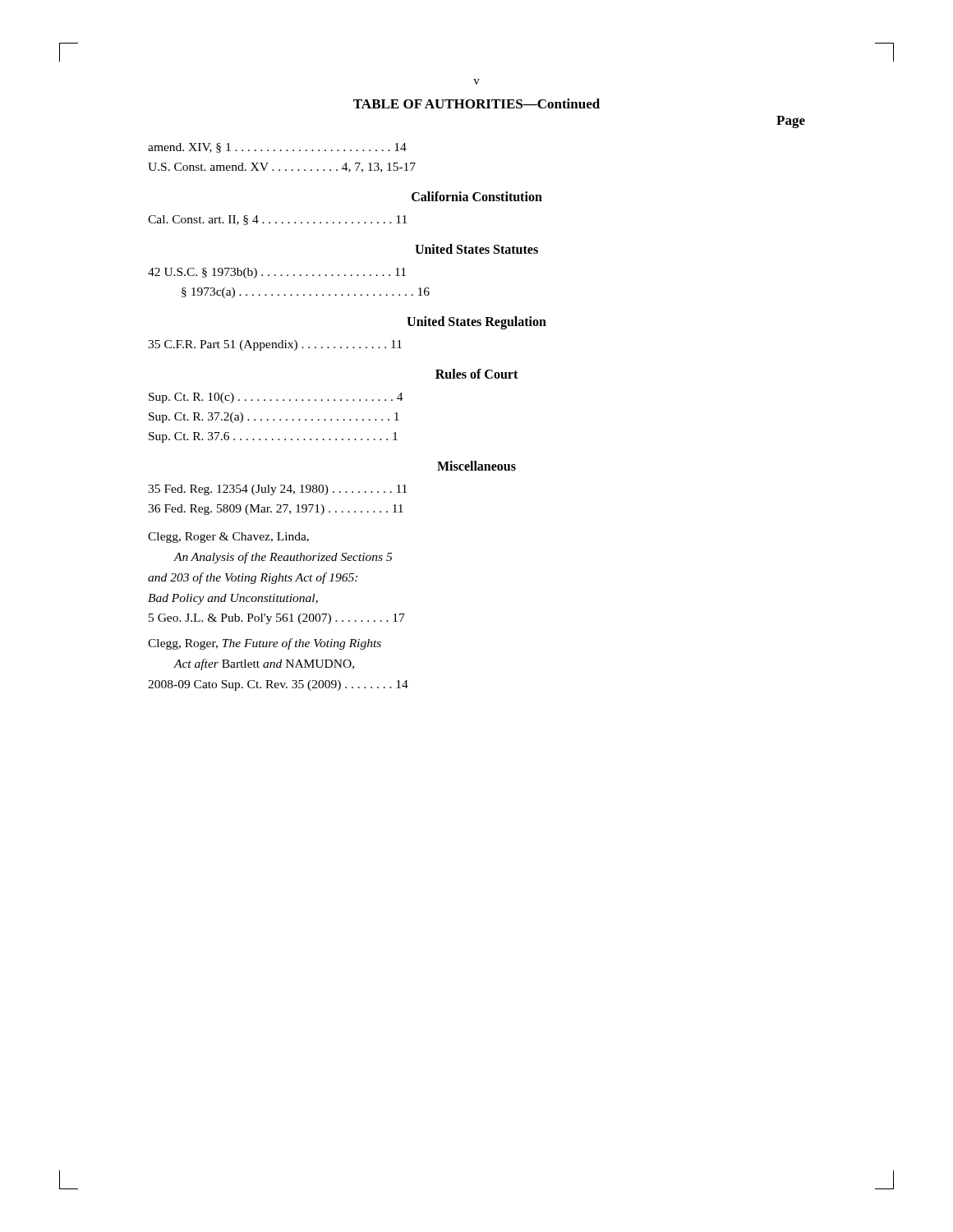Viewport: 953px width, 1232px height.
Task: Find the block on this page that starts "Sup. Ct. R. 37.2(a) . . ."
Action: pos(274,416)
